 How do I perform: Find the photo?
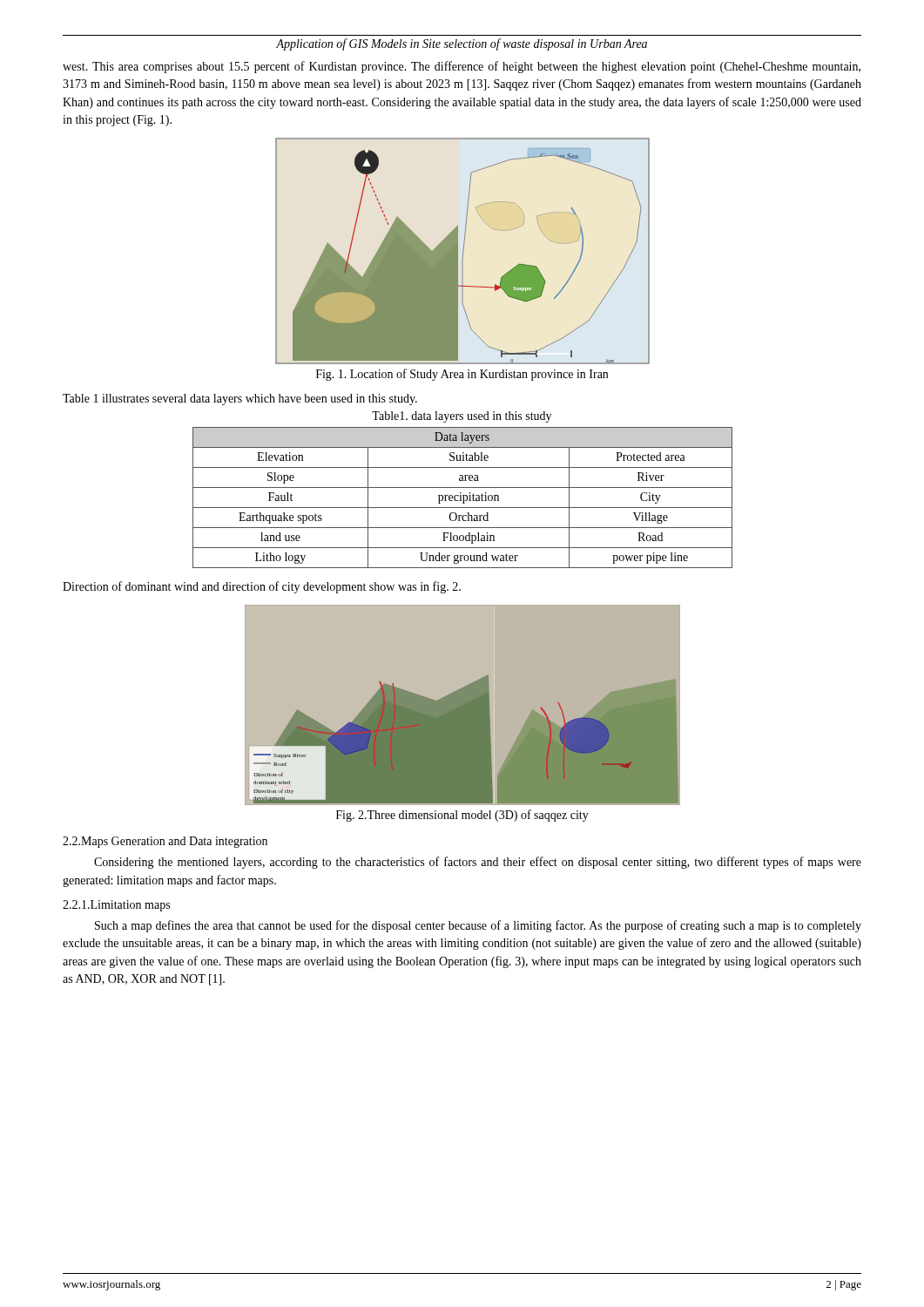click(462, 705)
